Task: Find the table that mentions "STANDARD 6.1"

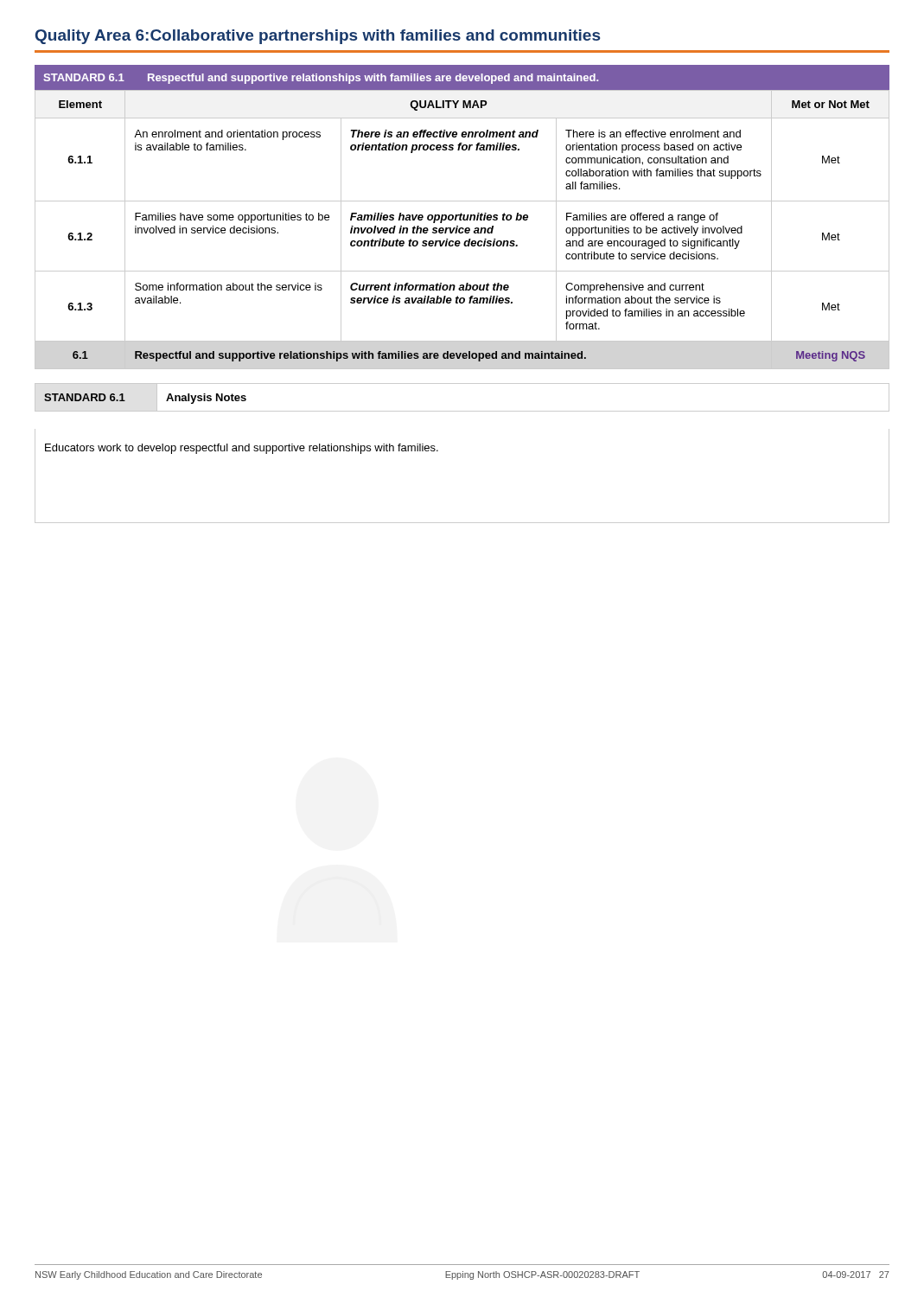Action: click(x=462, y=453)
